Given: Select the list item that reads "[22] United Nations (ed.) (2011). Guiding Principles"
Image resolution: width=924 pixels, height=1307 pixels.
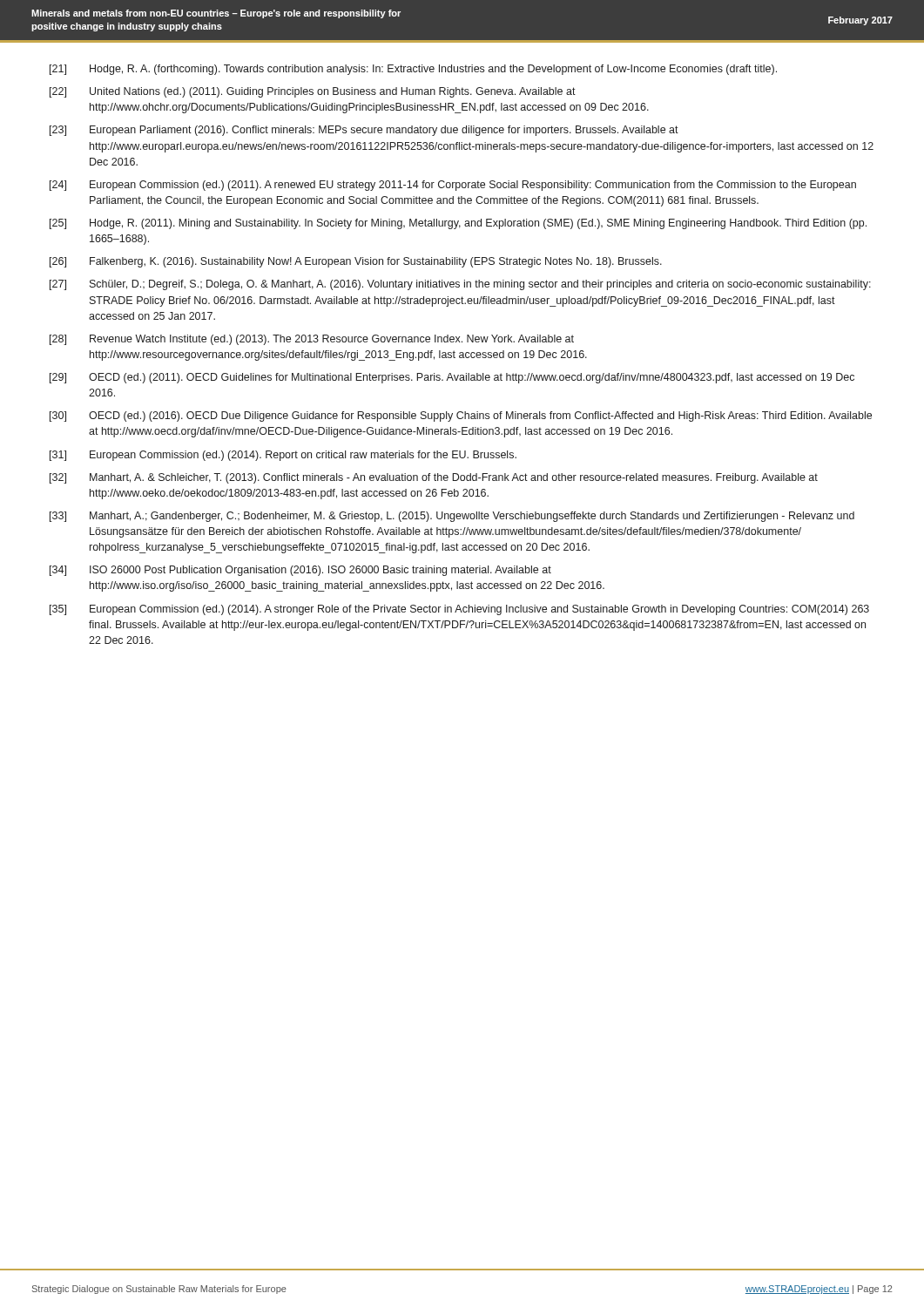Looking at the screenshot, I should click(462, 100).
